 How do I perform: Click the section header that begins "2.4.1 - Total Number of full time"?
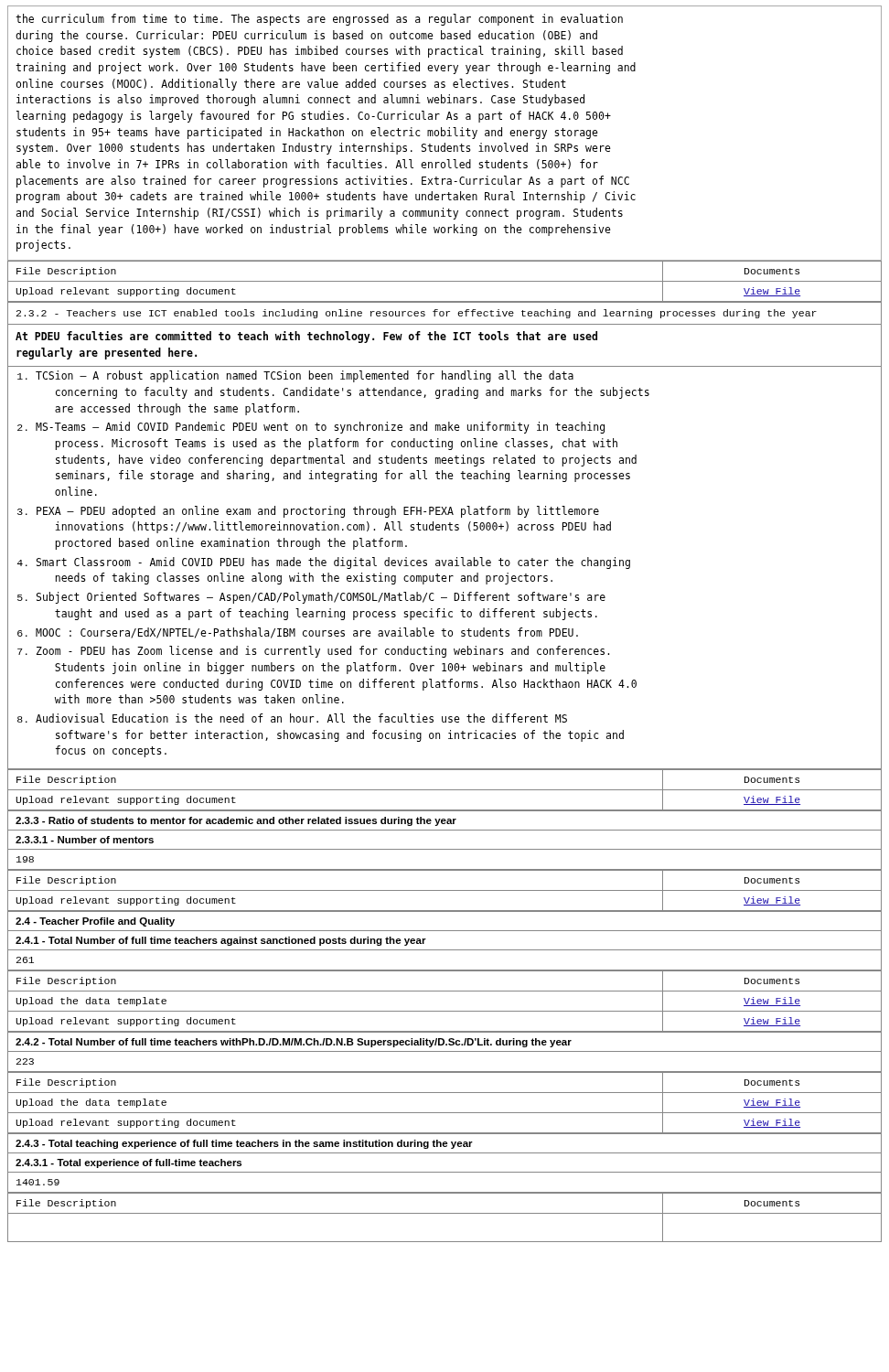point(221,940)
